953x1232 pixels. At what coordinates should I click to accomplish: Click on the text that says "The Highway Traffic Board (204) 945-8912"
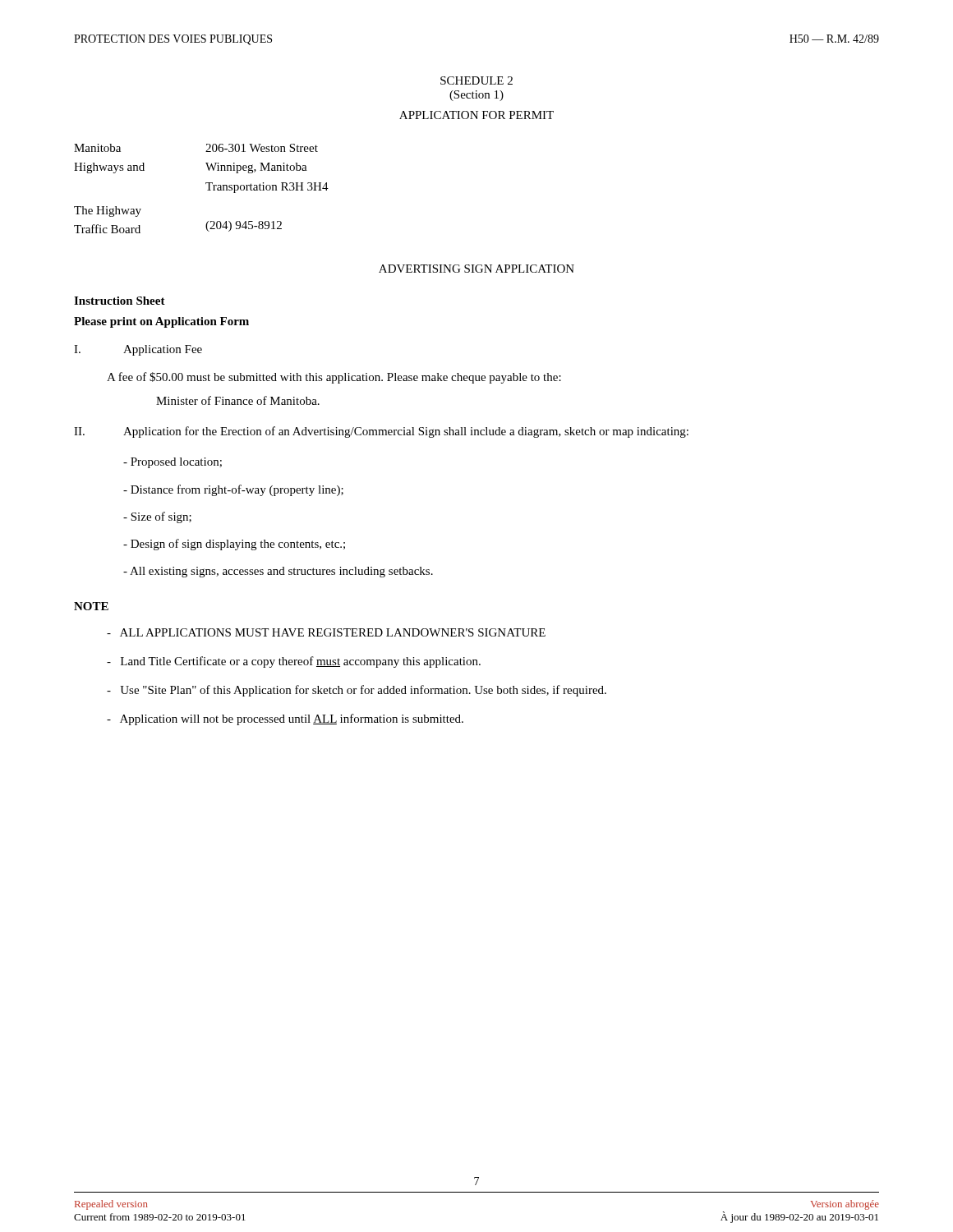(108, 211)
